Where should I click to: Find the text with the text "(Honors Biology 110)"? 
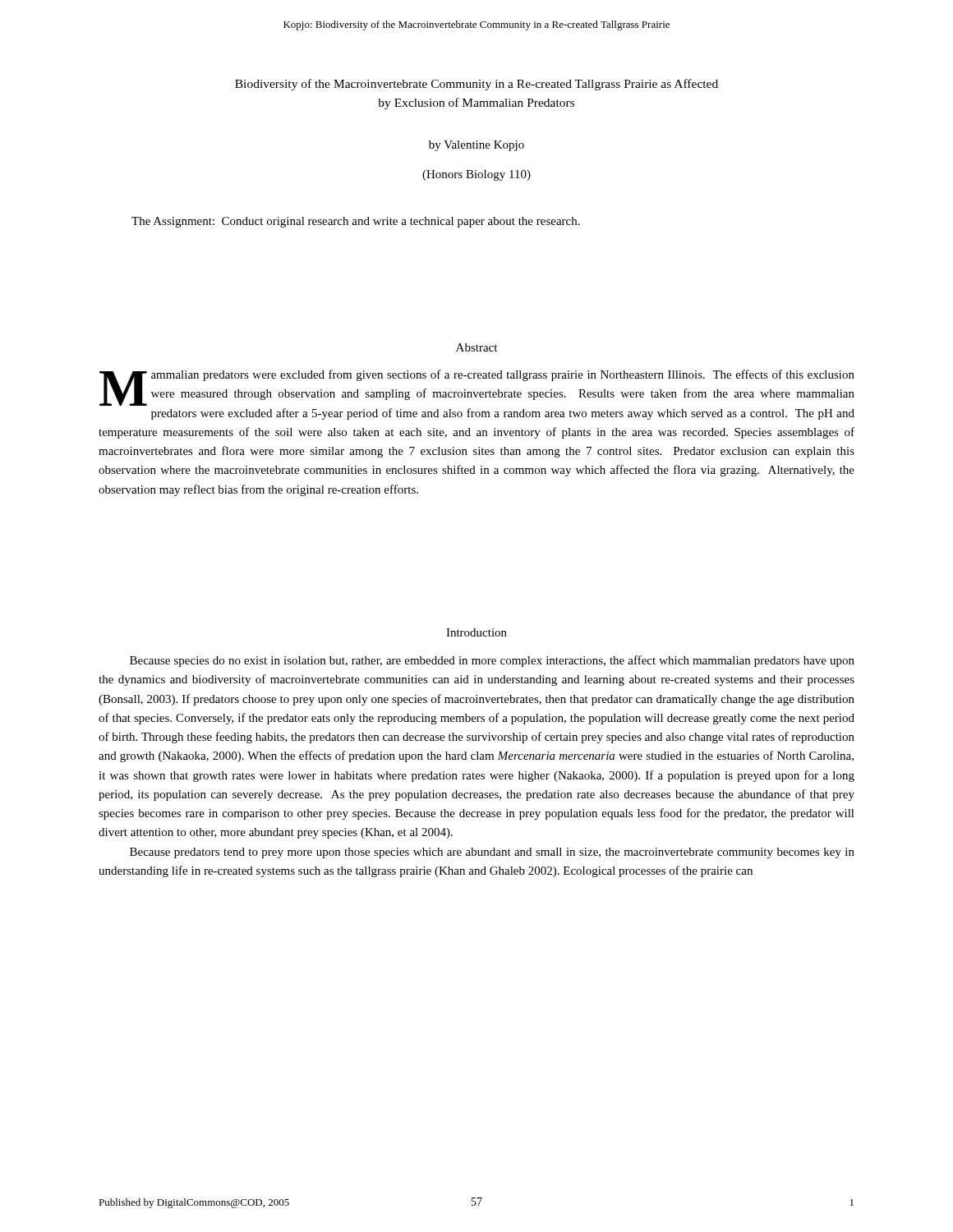click(476, 174)
